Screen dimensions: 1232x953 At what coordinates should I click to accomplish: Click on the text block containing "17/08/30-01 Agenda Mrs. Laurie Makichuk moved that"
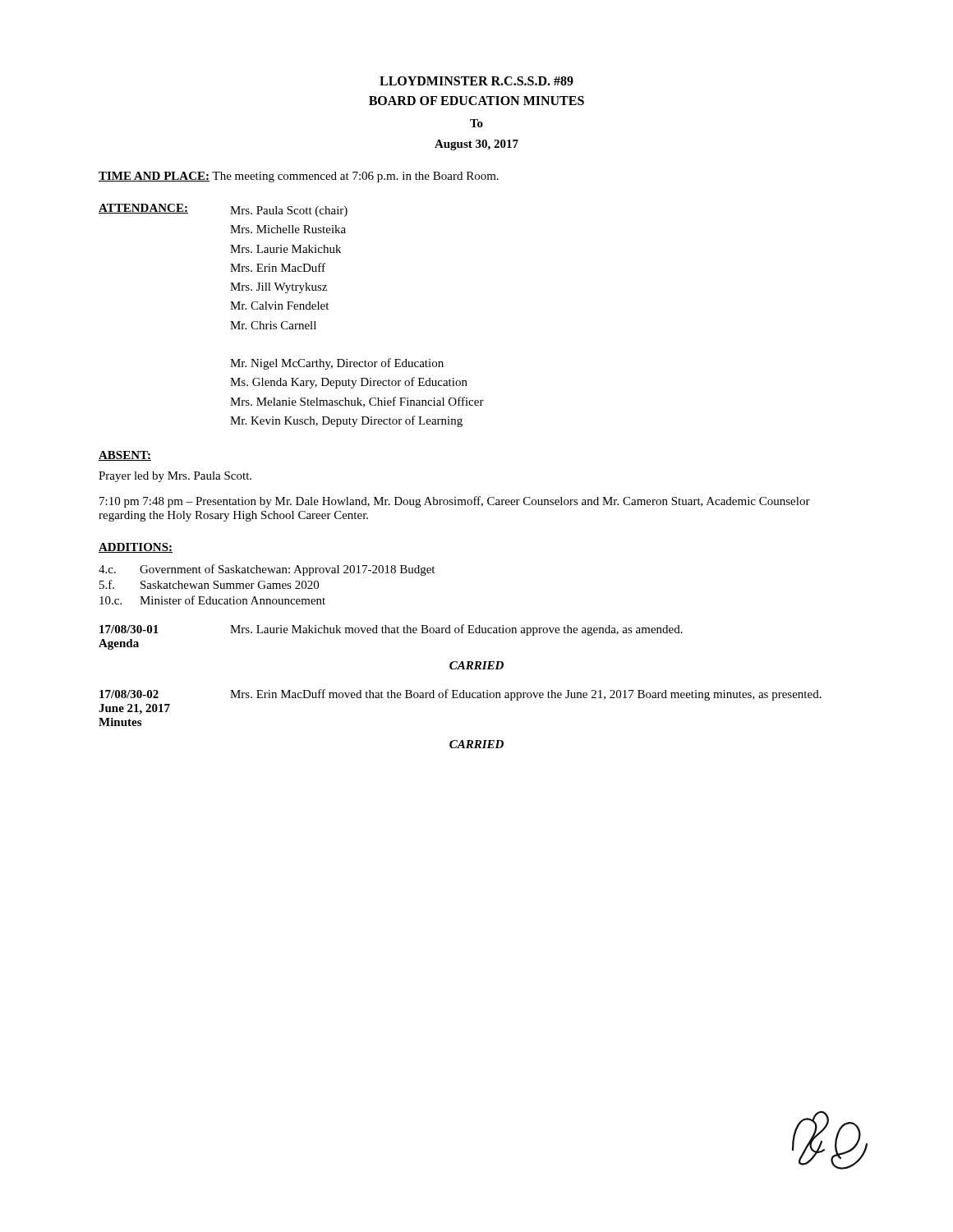coord(476,637)
